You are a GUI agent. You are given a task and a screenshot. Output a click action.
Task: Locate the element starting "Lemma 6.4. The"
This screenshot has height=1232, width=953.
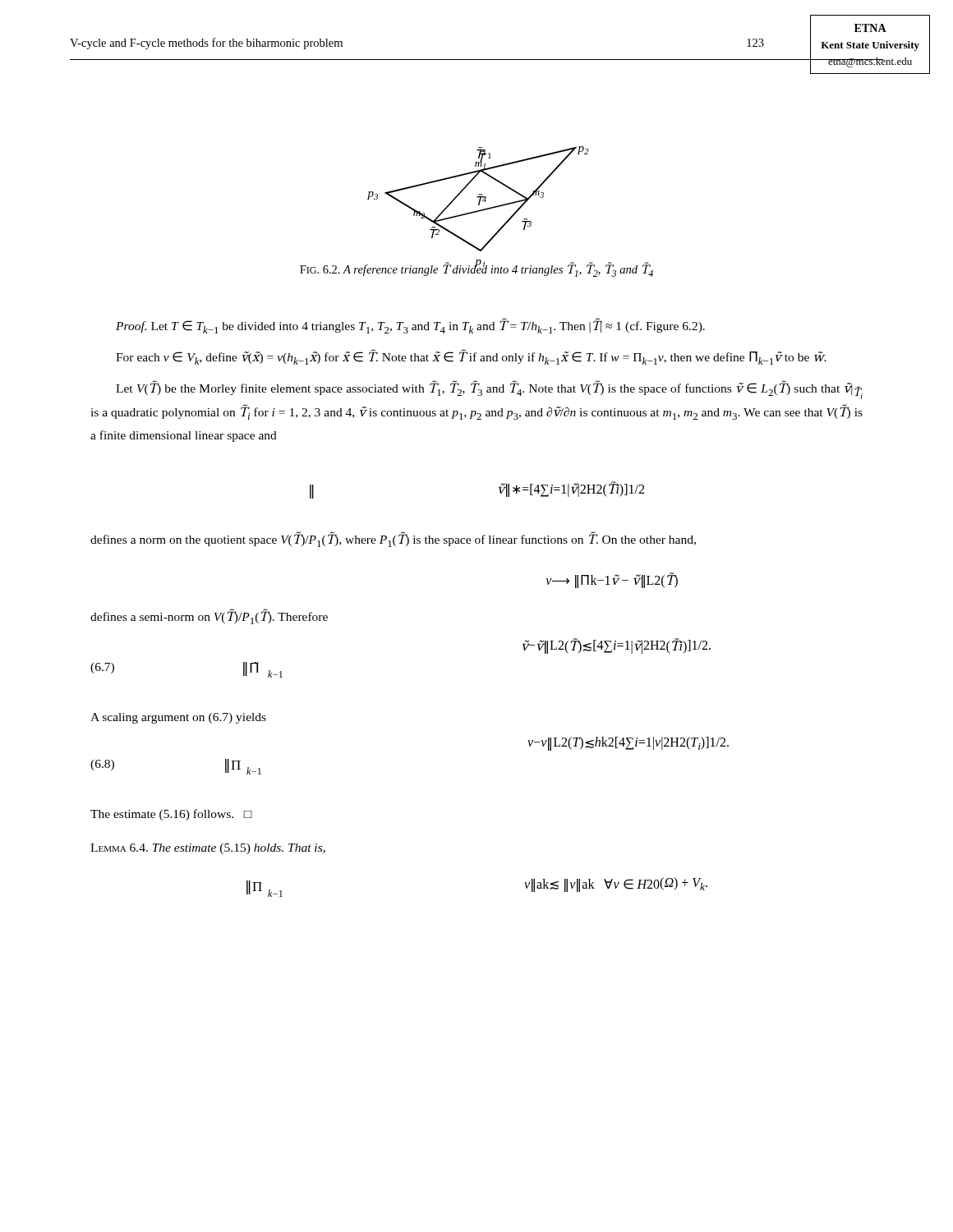(208, 847)
